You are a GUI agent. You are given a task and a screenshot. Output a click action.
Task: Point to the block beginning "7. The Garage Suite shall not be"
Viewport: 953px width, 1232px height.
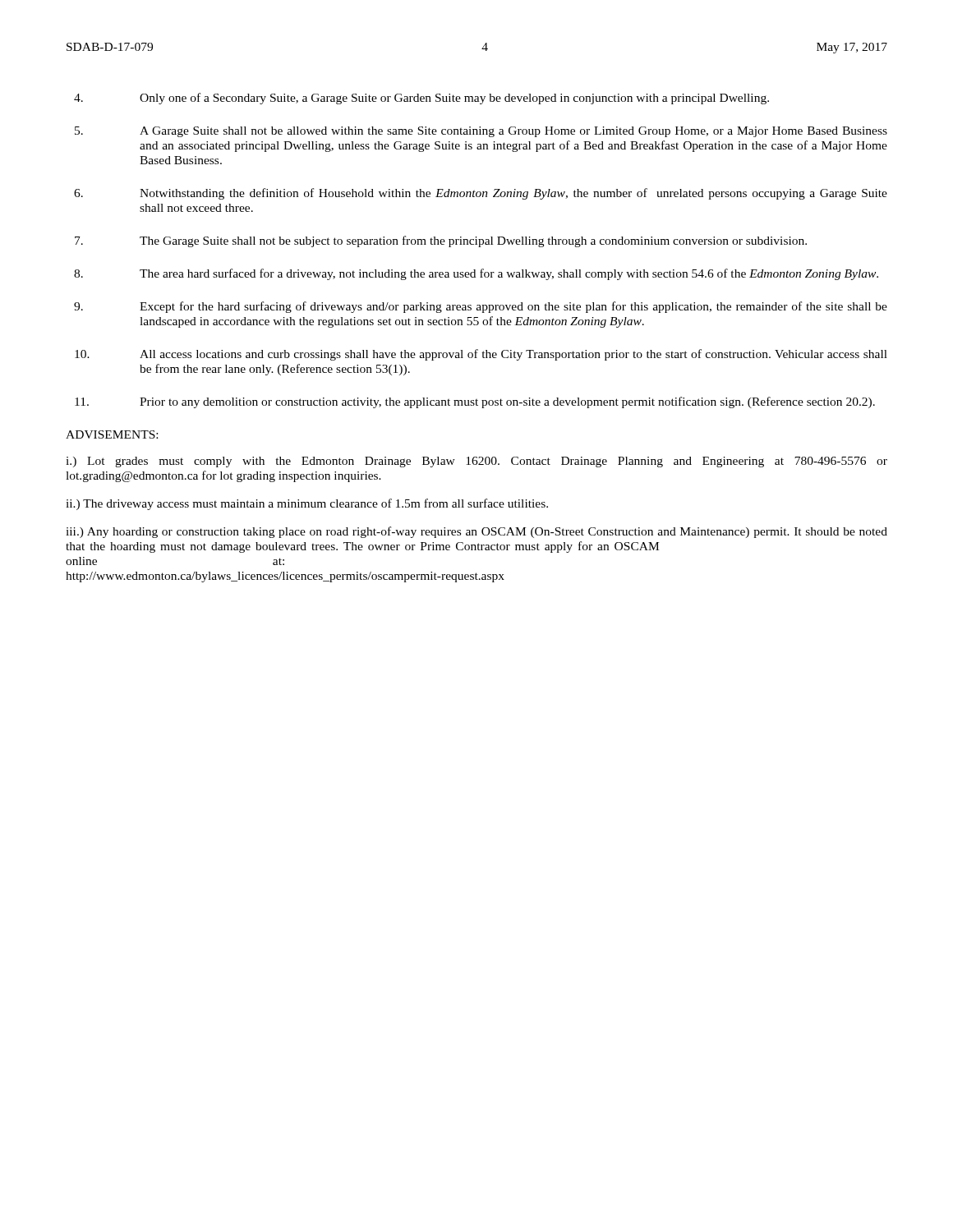[x=476, y=241]
